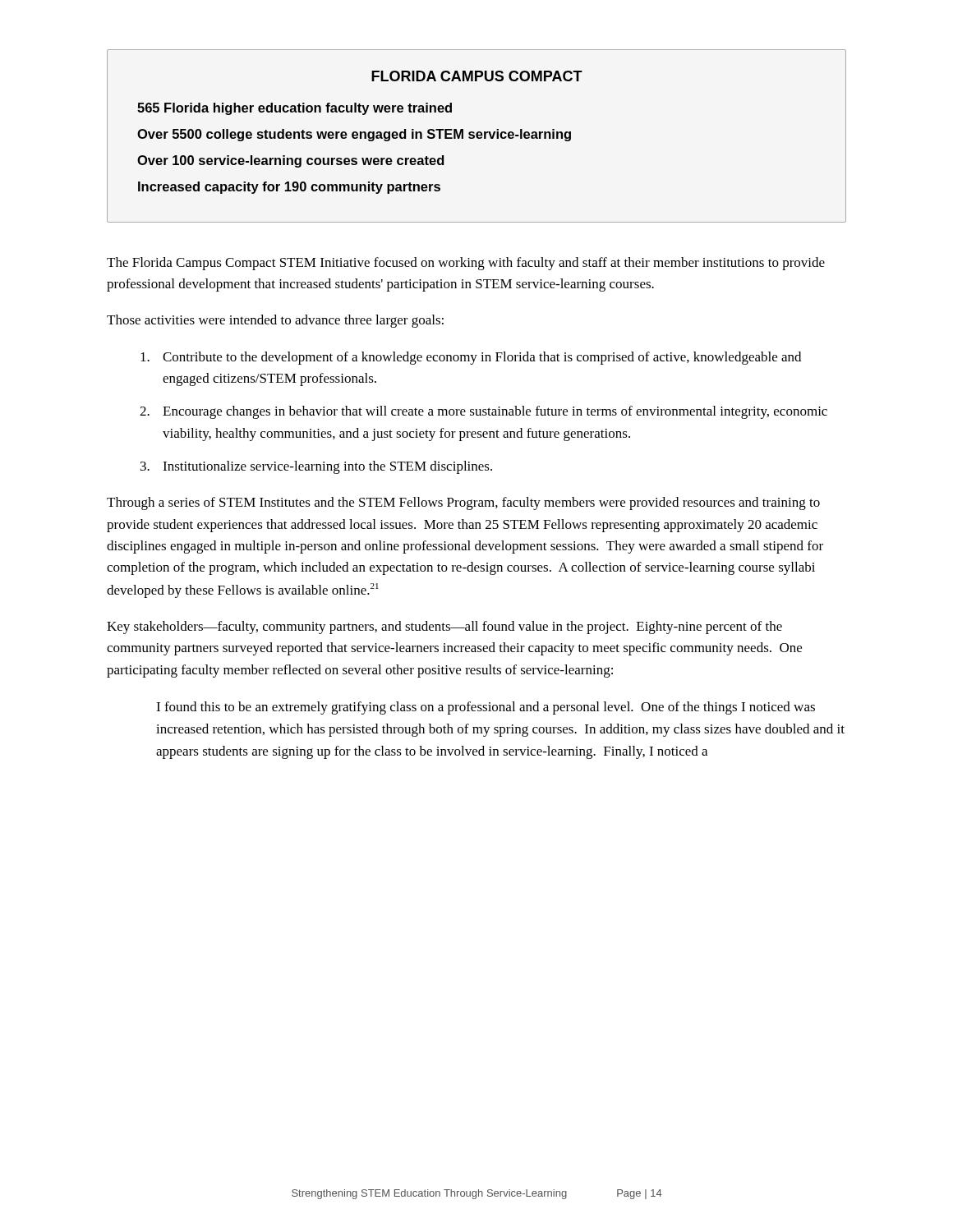
Task: Navigate to the text starting "Over 100 service-learning courses were created"
Action: pos(291,160)
